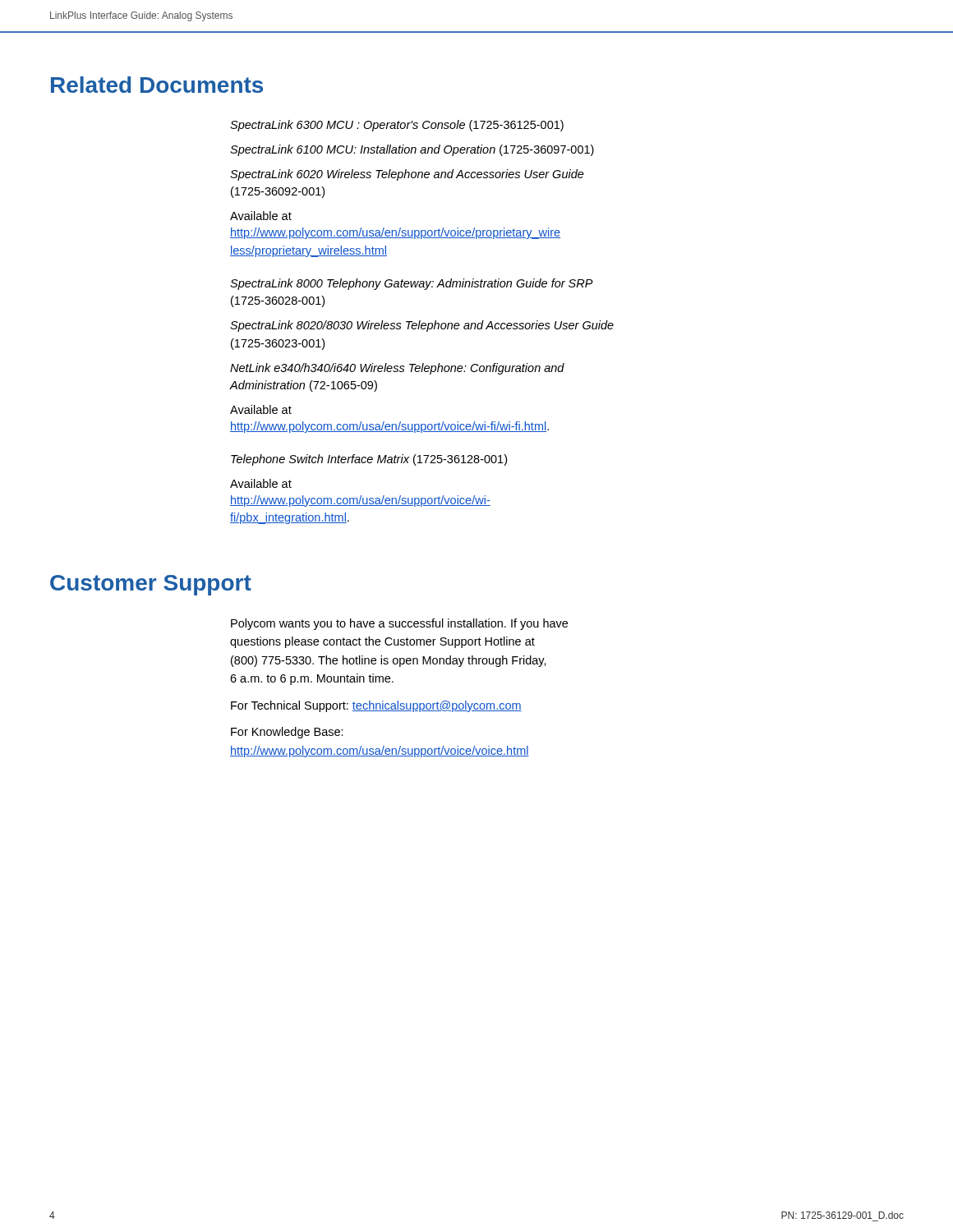Navigate to the block starting "SpectraLink 6300 MCU : Operator's Console (1725-36125-001)"

pos(397,125)
